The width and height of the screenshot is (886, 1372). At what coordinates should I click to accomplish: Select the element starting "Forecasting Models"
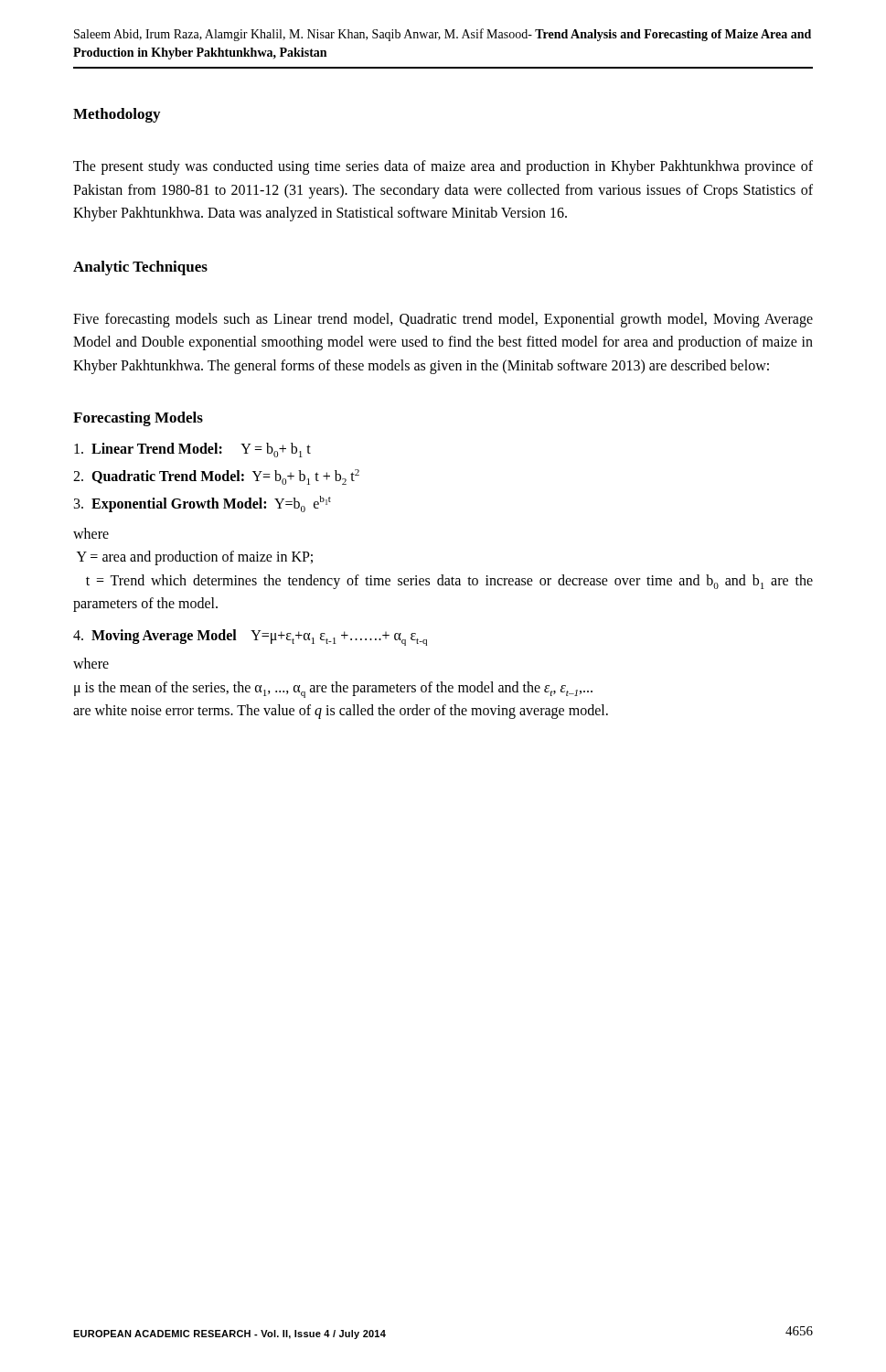coord(138,417)
